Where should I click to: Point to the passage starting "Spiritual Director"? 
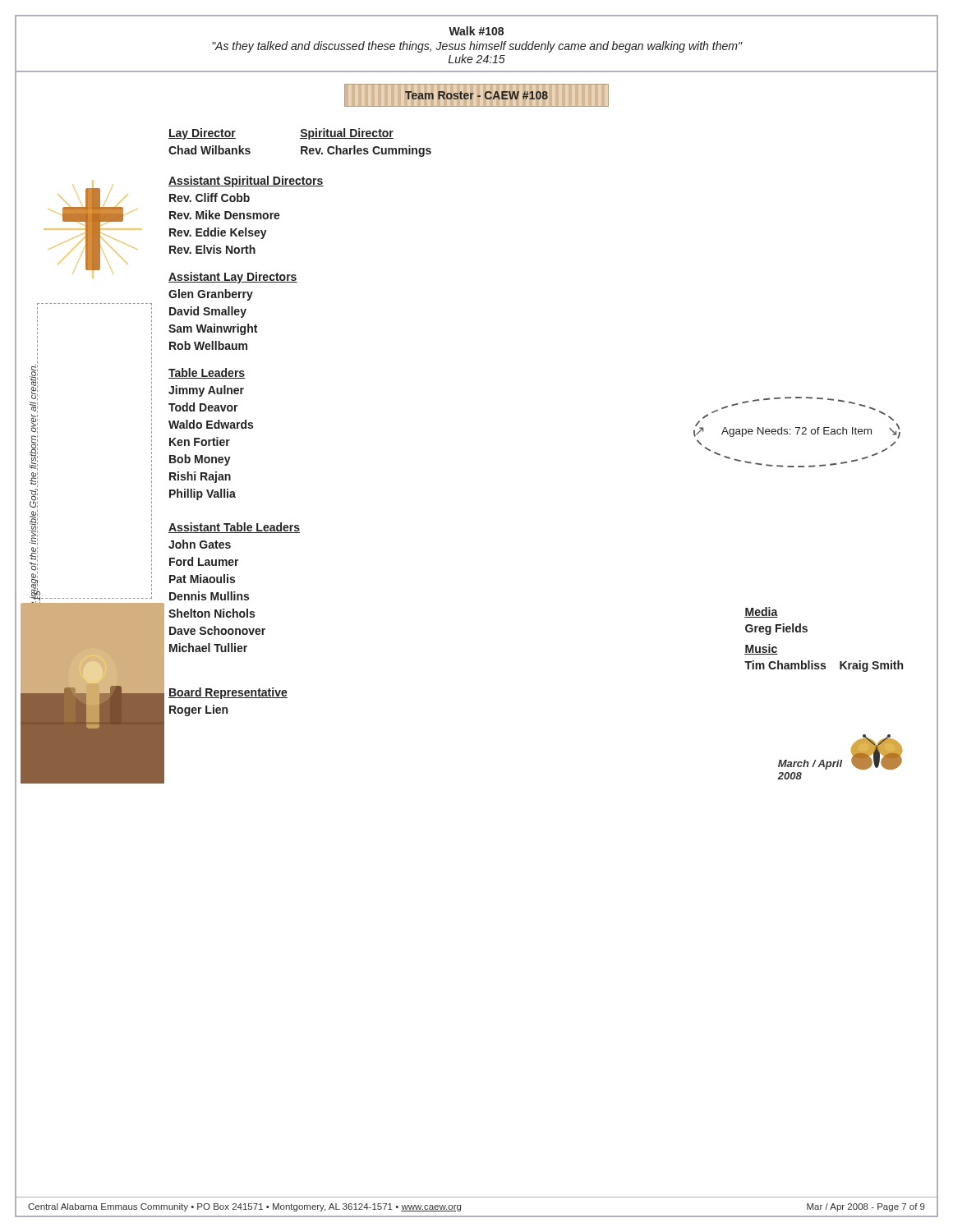(x=347, y=133)
